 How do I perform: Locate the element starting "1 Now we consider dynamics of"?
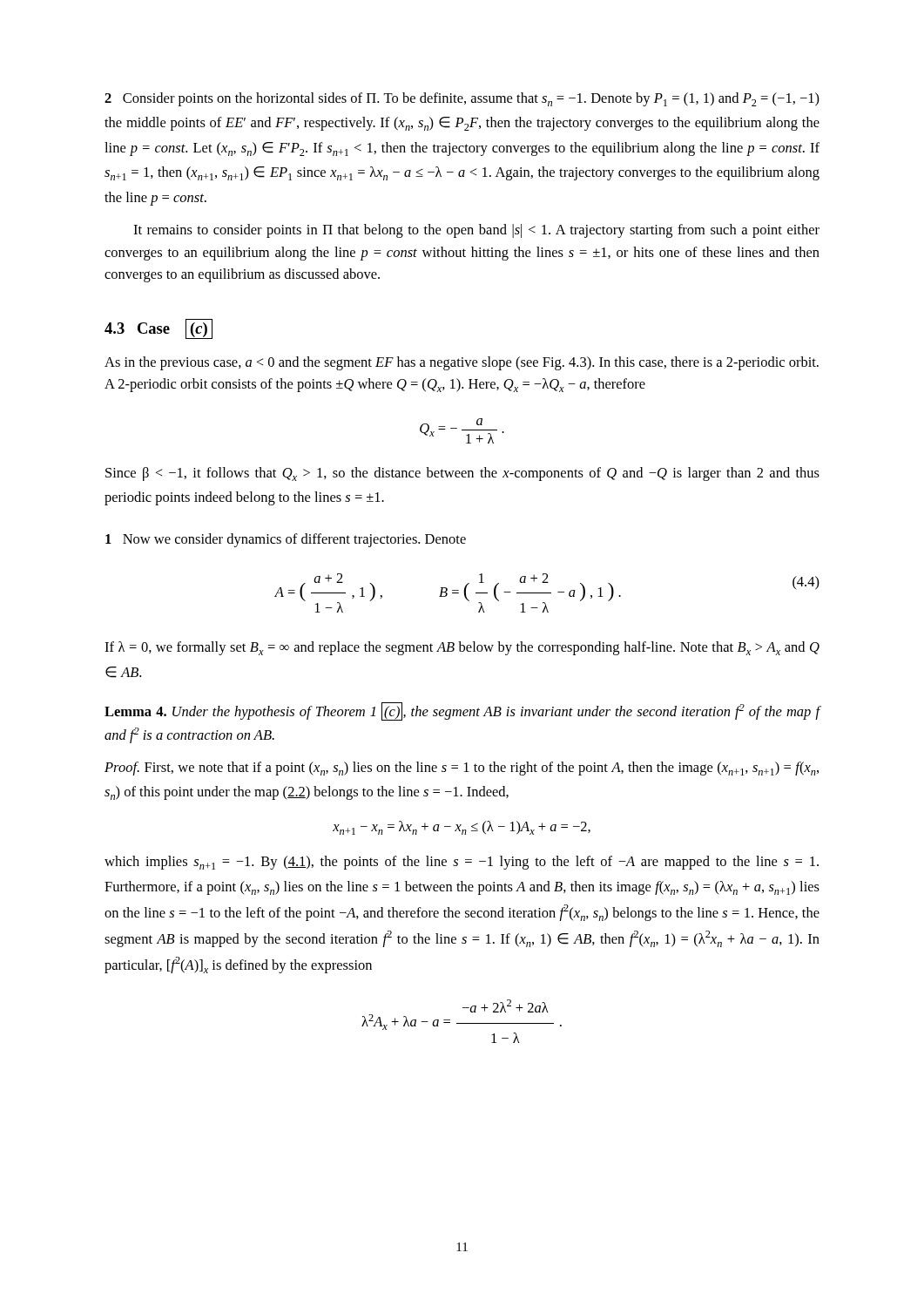coord(285,539)
